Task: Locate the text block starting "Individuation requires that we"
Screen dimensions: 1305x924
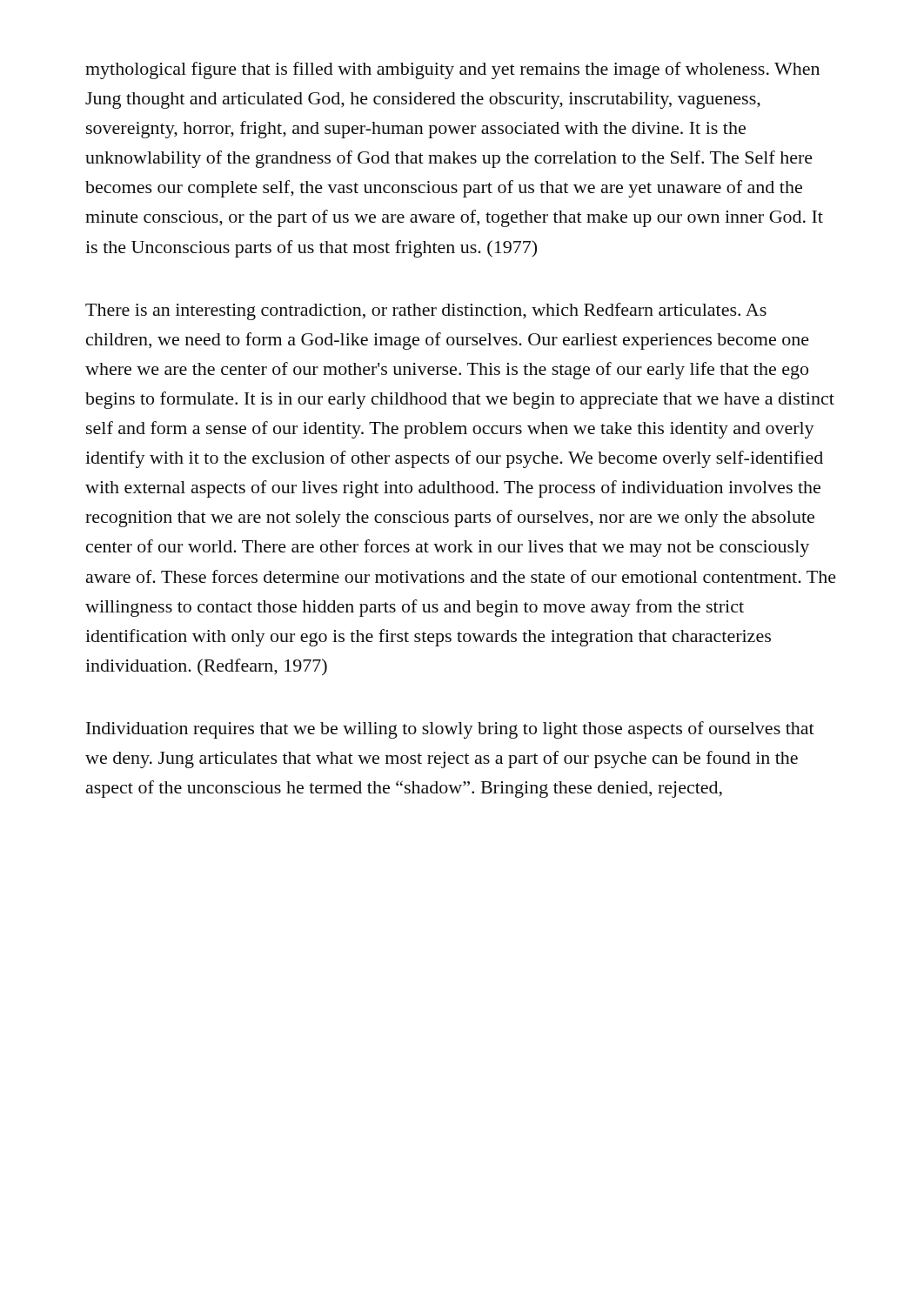Action: click(450, 757)
